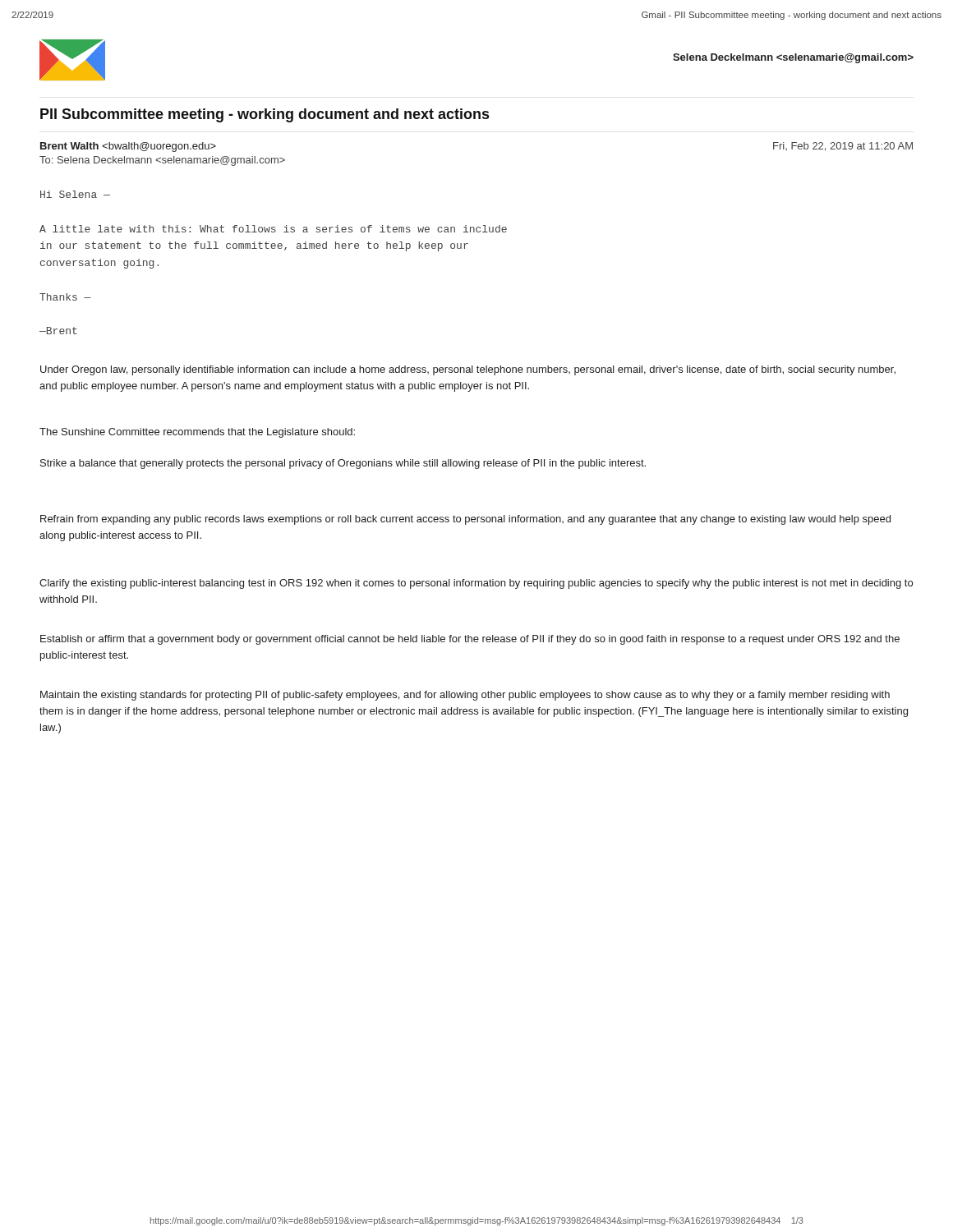The width and height of the screenshot is (953, 1232).
Task: Select the logo
Action: coord(72,61)
